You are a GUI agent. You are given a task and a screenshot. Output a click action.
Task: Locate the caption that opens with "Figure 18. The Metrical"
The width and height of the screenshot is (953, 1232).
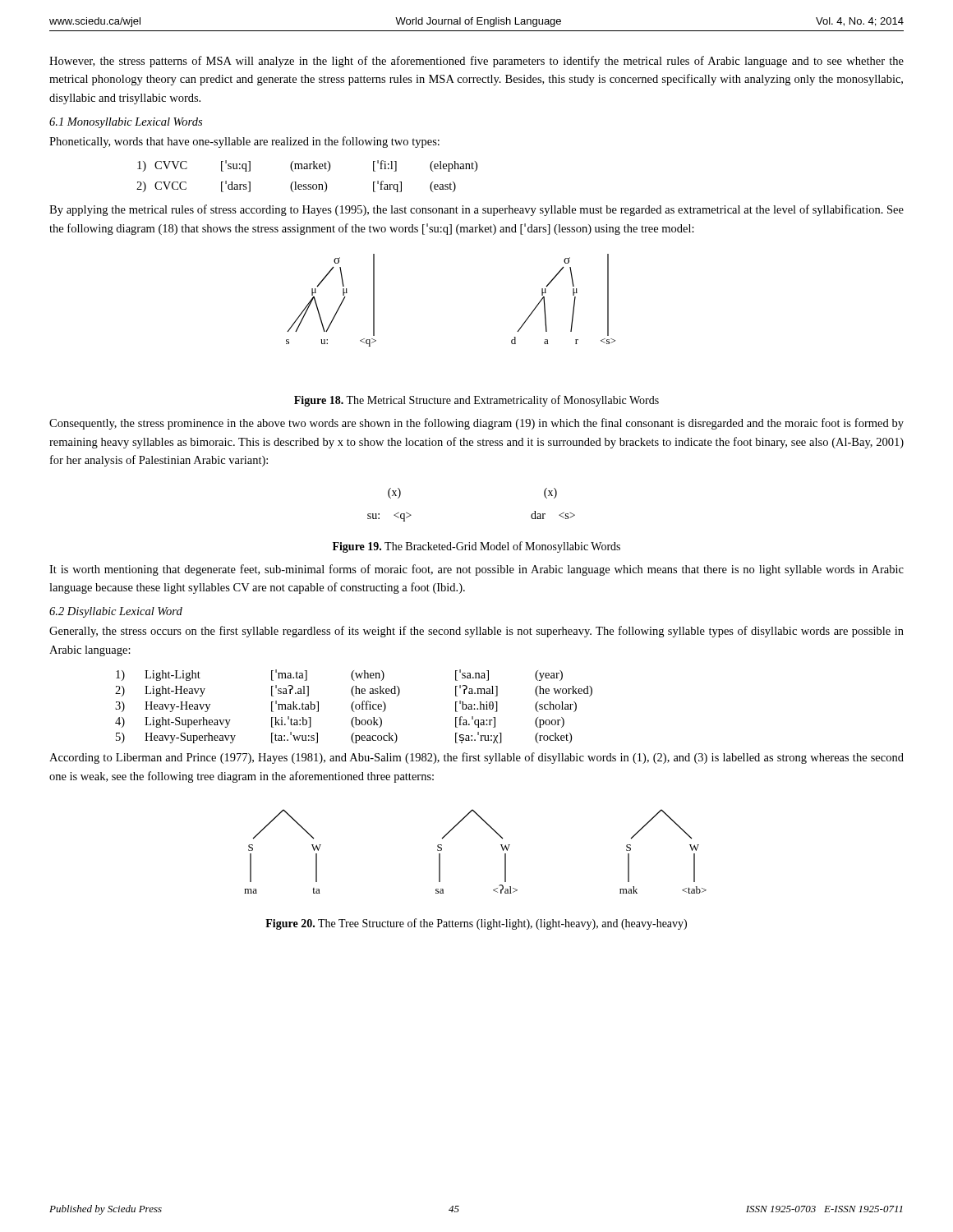(x=476, y=401)
